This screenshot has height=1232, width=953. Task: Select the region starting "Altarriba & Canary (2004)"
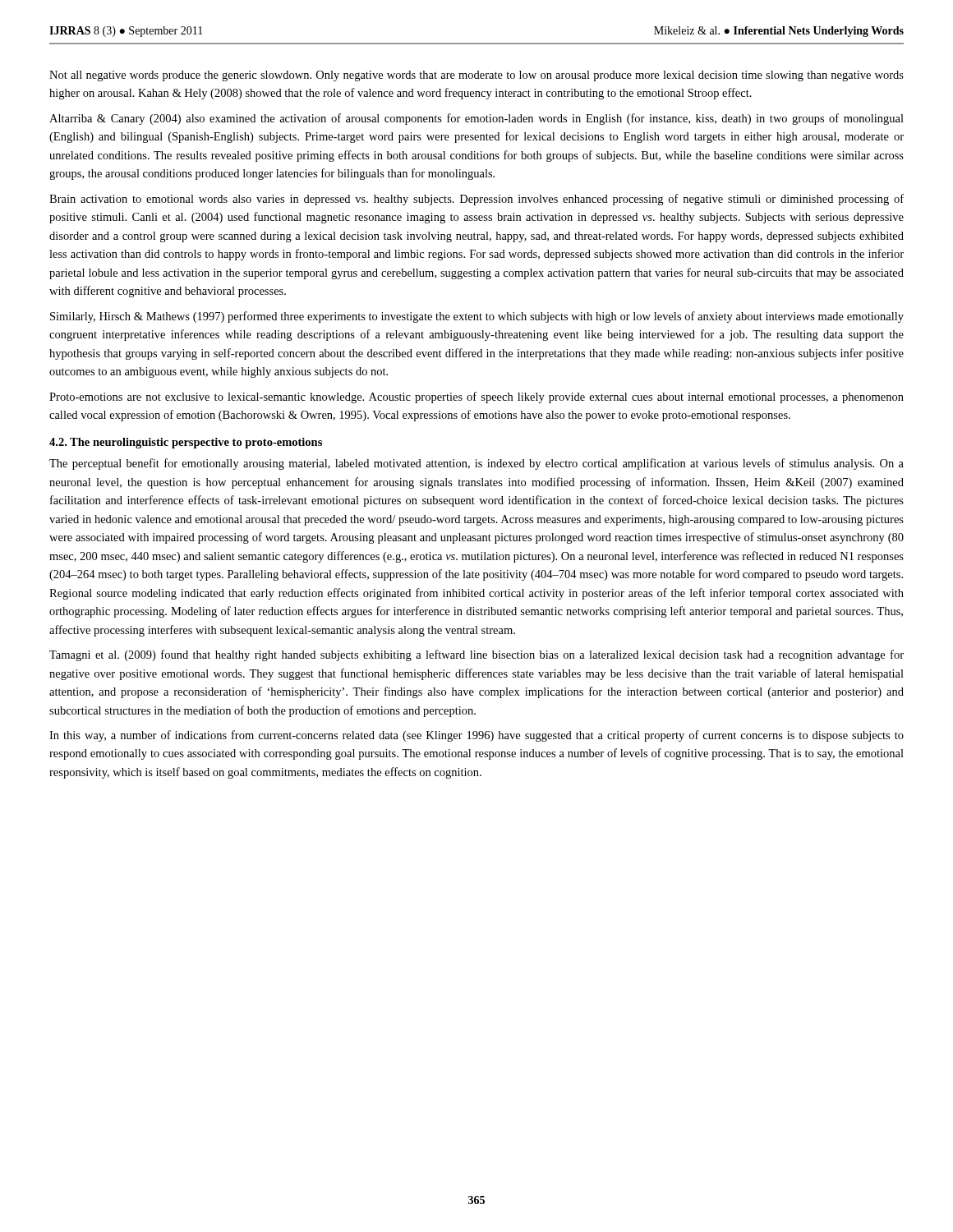point(476,146)
